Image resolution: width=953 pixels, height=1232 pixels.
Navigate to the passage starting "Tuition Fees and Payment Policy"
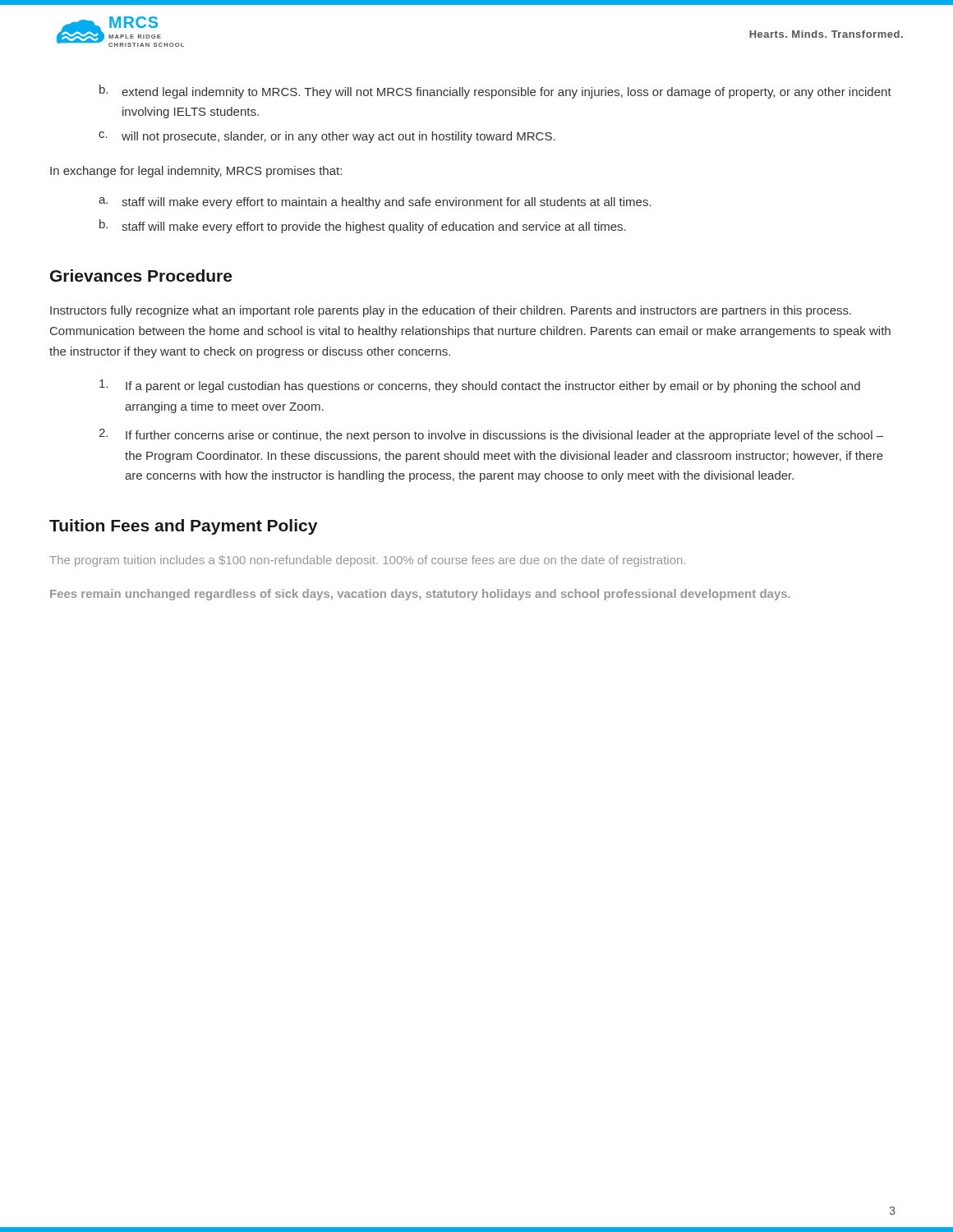click(x=183, y=525)
